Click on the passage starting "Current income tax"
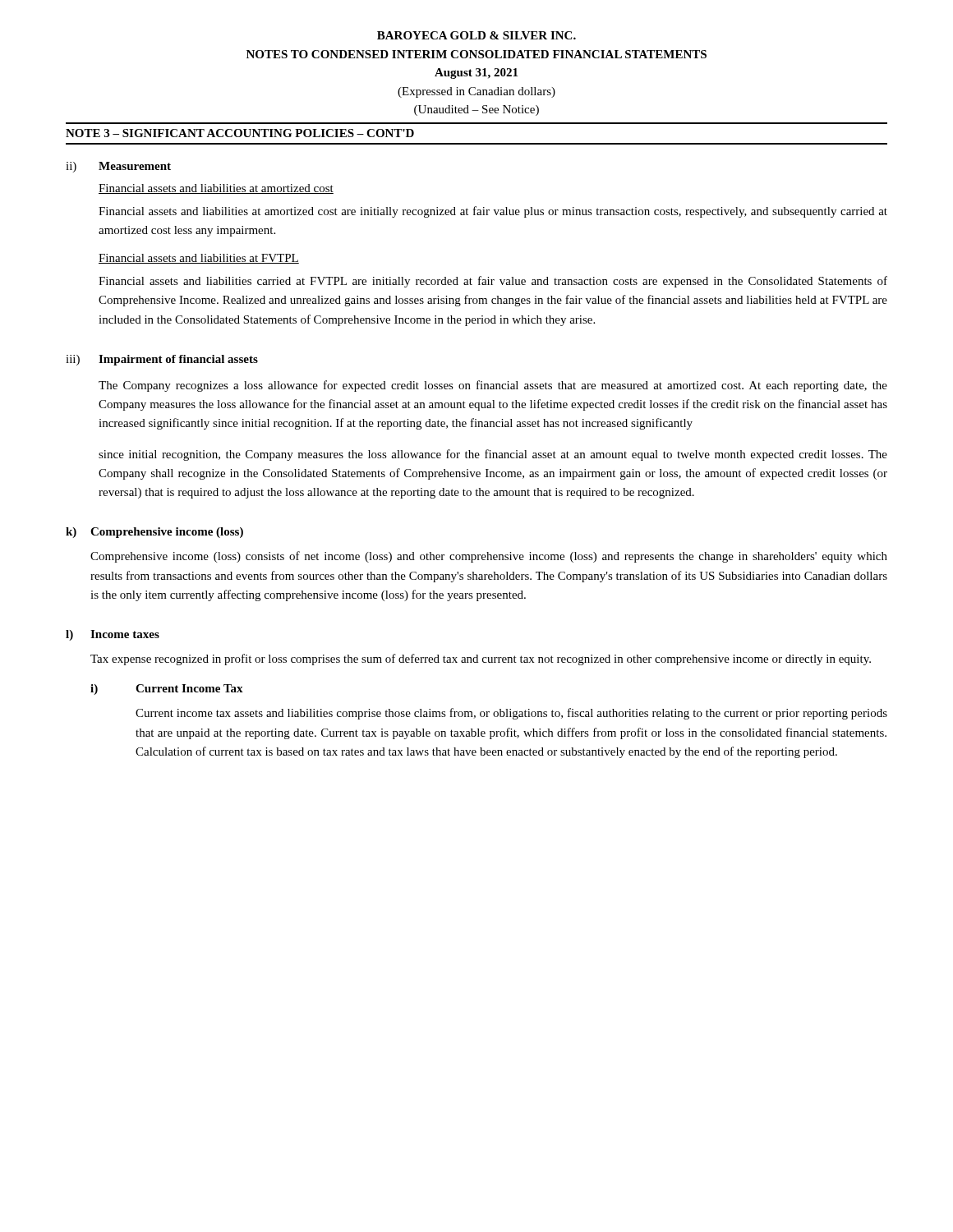The height and width of the screenshot is (1232, 953). (511, 732)
